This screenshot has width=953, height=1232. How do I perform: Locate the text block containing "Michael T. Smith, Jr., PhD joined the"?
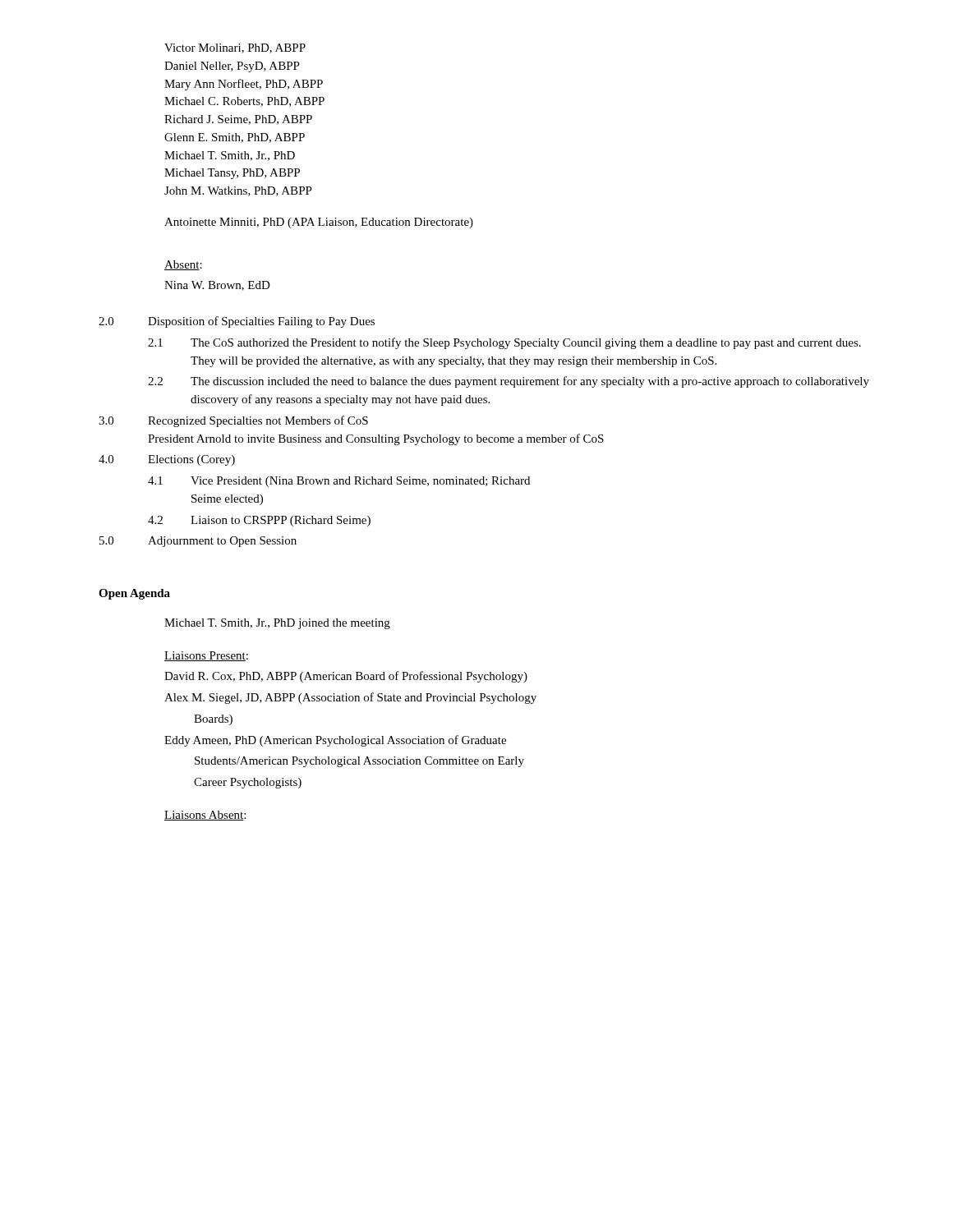click(x=277, y=624)
